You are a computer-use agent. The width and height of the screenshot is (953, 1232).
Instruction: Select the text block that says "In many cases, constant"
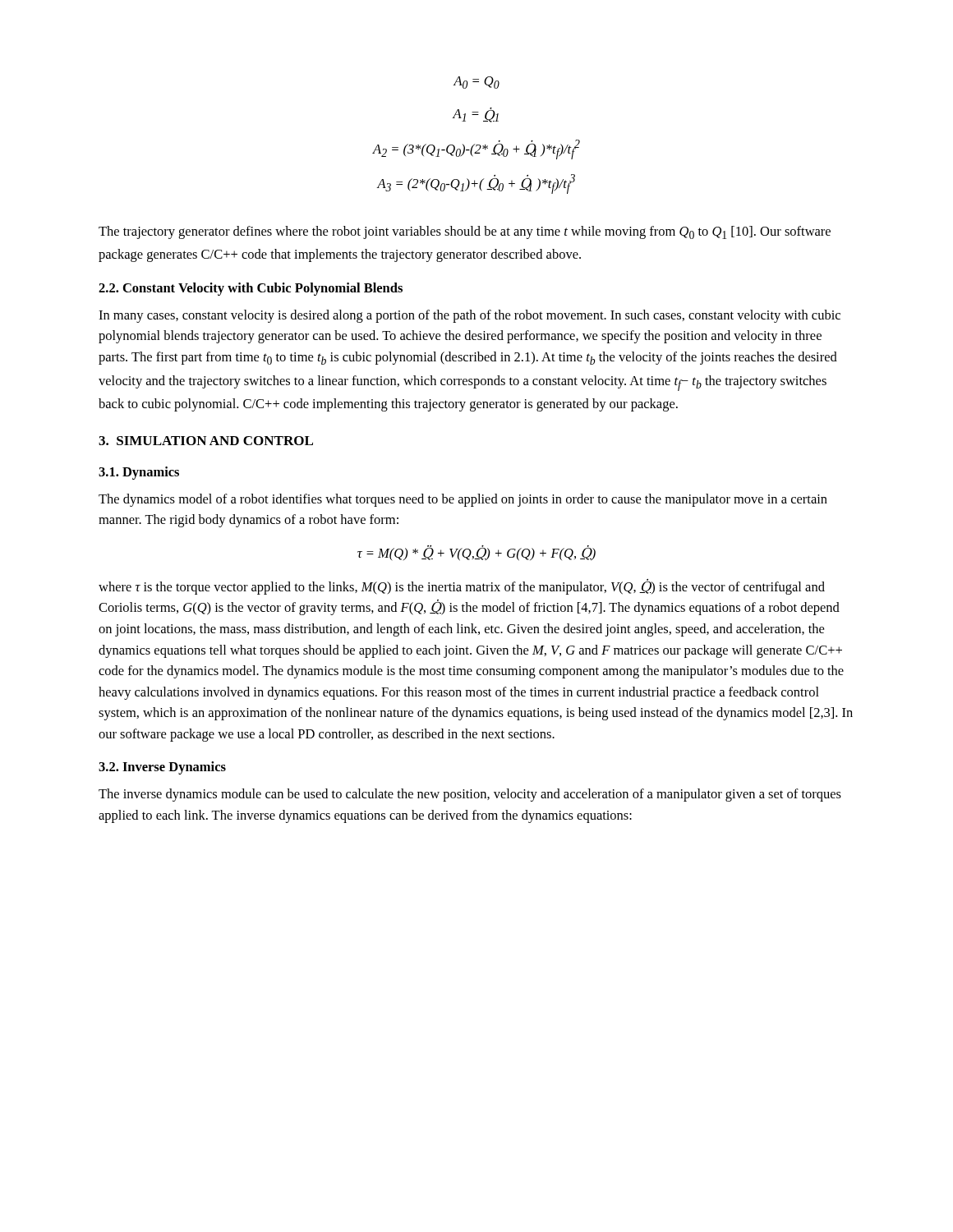tap(476, 360)
